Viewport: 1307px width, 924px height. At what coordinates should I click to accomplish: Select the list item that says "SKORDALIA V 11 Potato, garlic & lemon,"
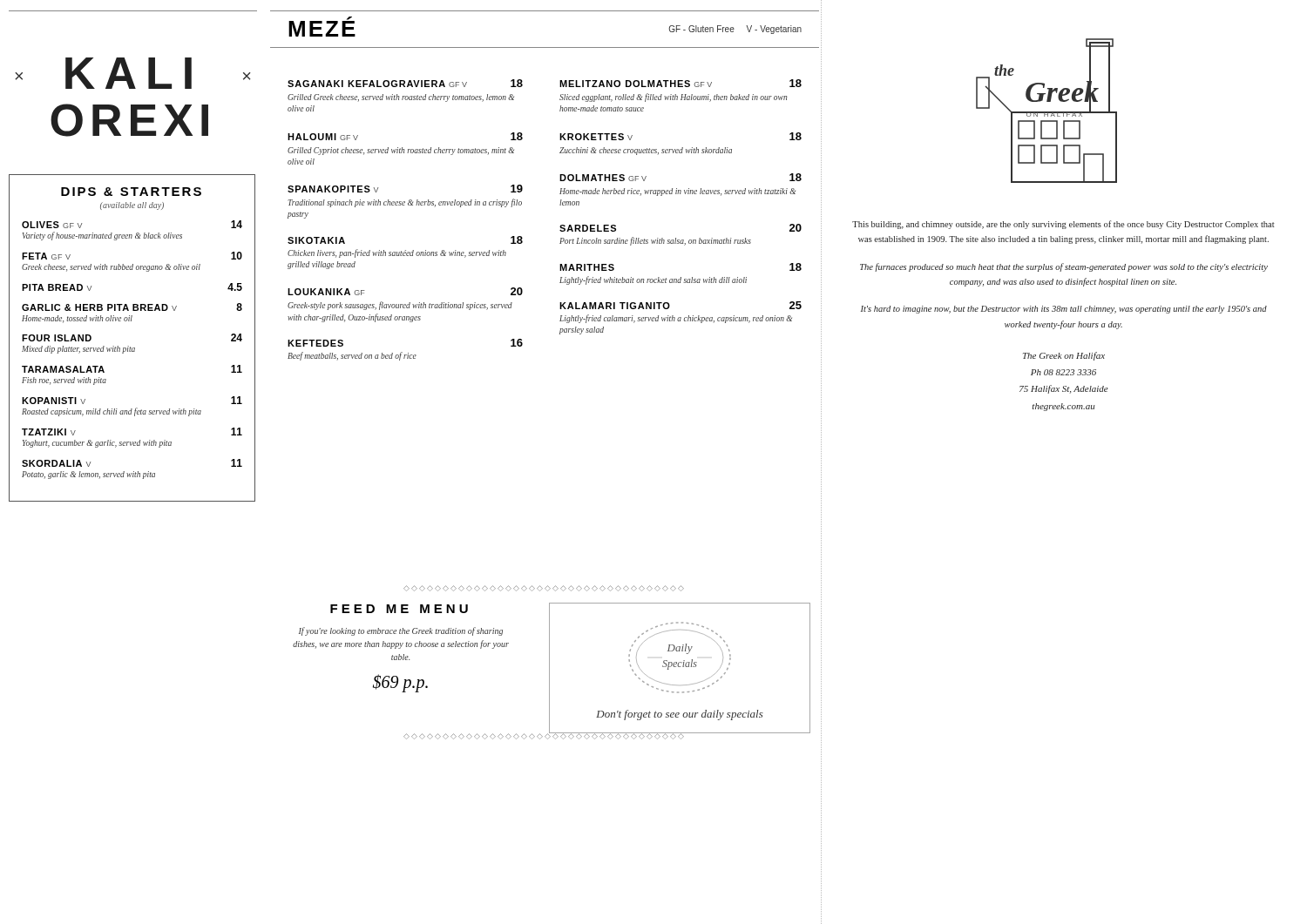(x=132, y=469)
